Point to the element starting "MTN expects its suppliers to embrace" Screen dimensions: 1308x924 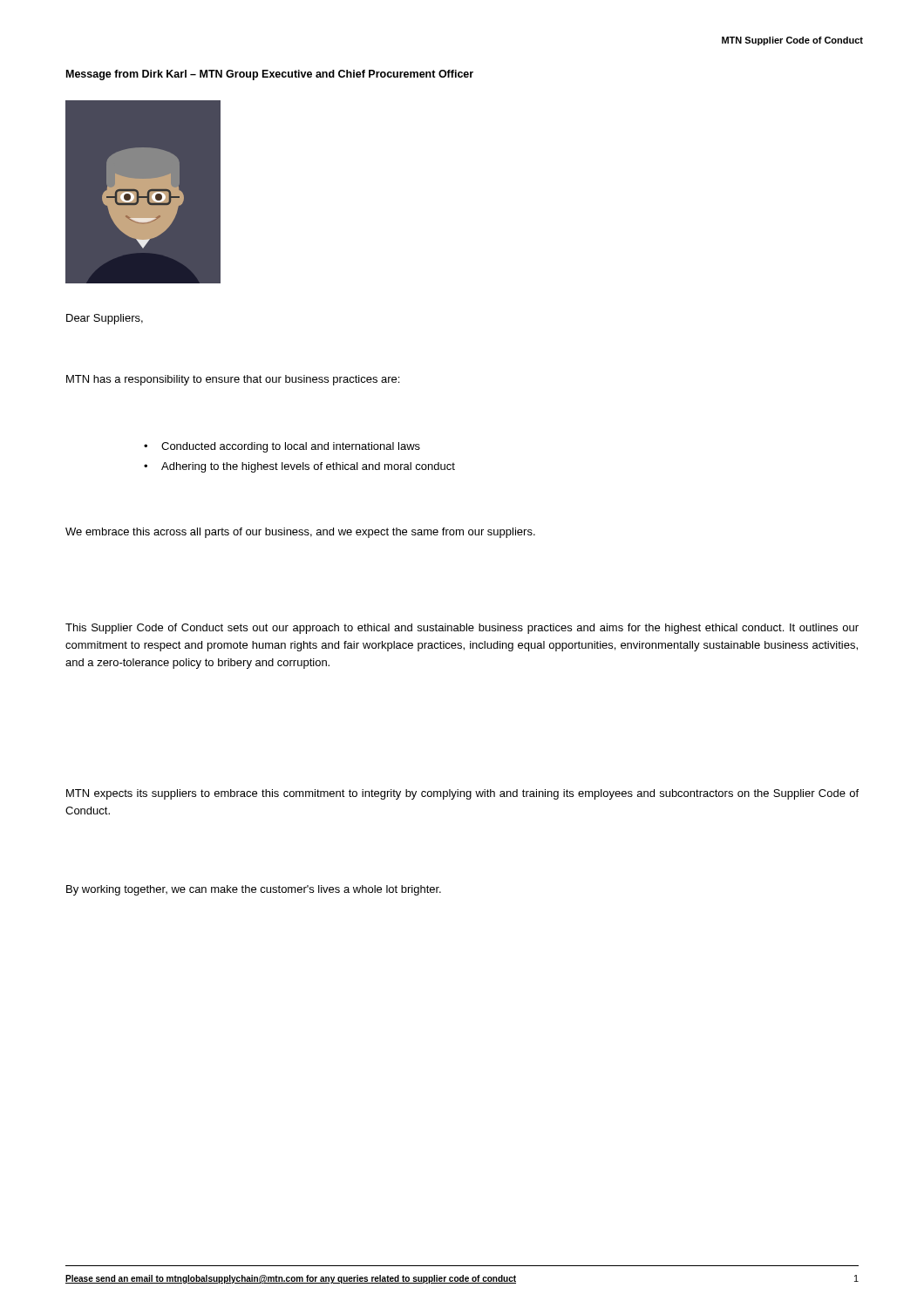point(462,802)
